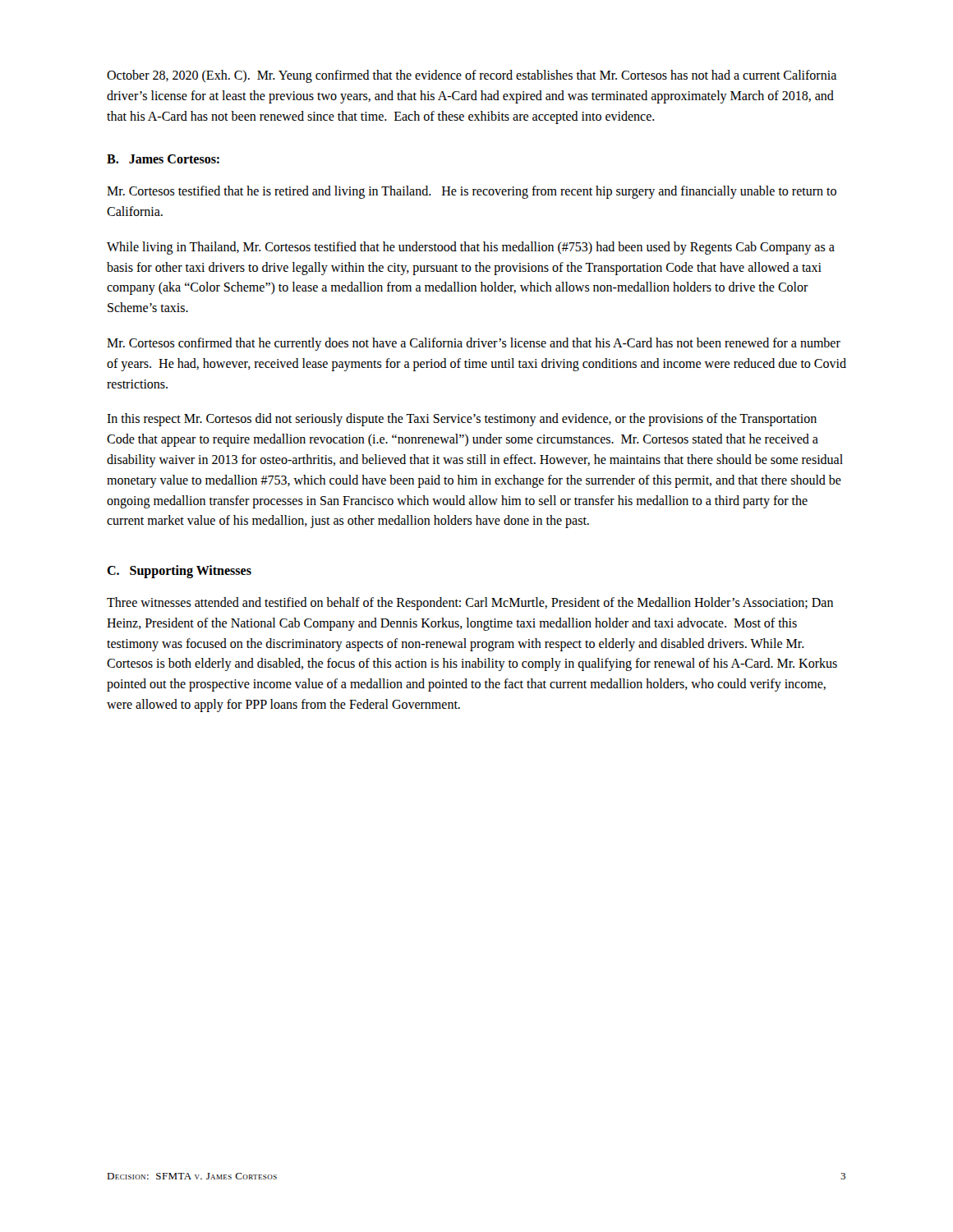
Task: Select the passage starting "While living in Thailand, Mr."
Action: 471,277
